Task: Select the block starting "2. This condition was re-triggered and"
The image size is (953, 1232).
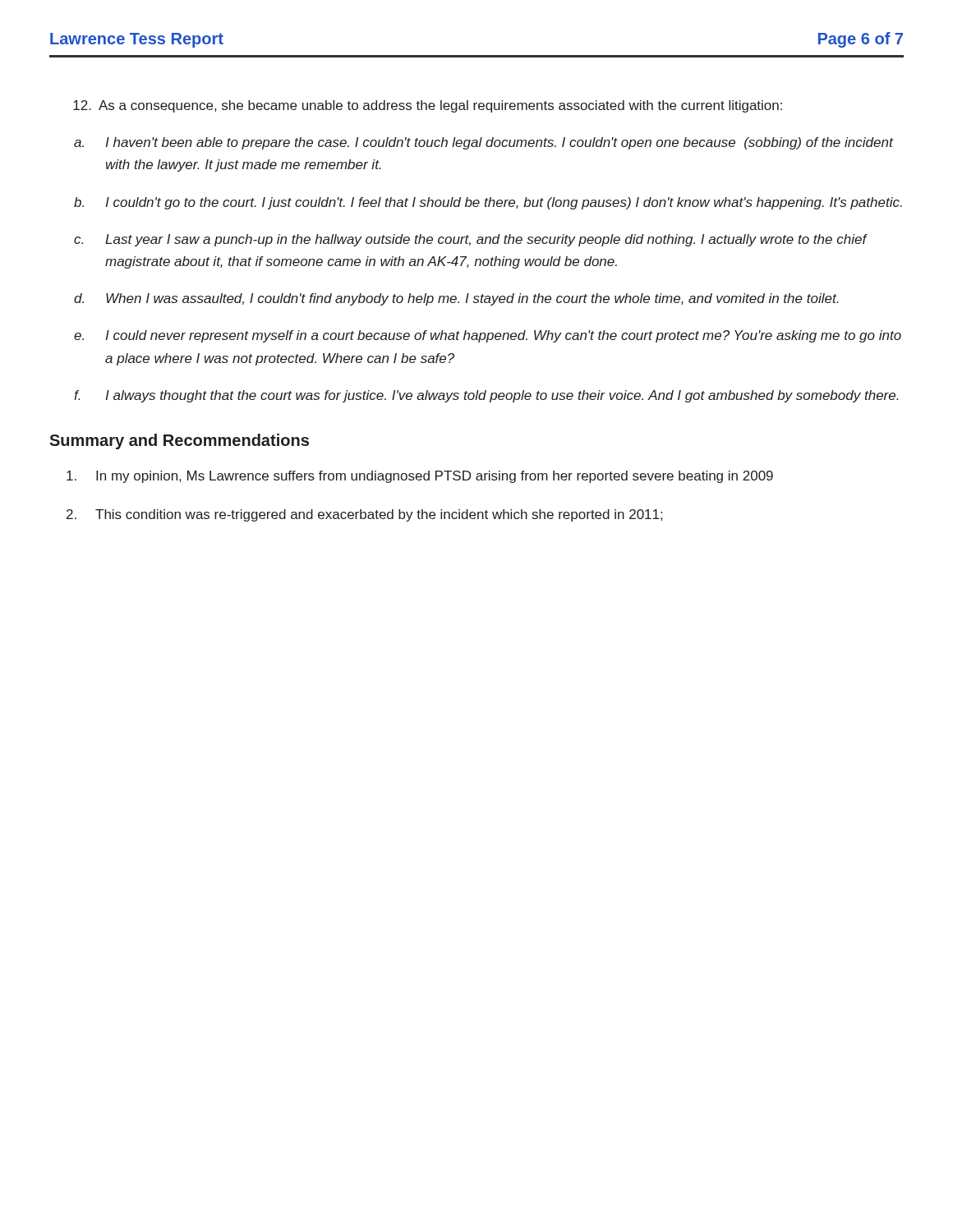Action: [x=485, y=515]
